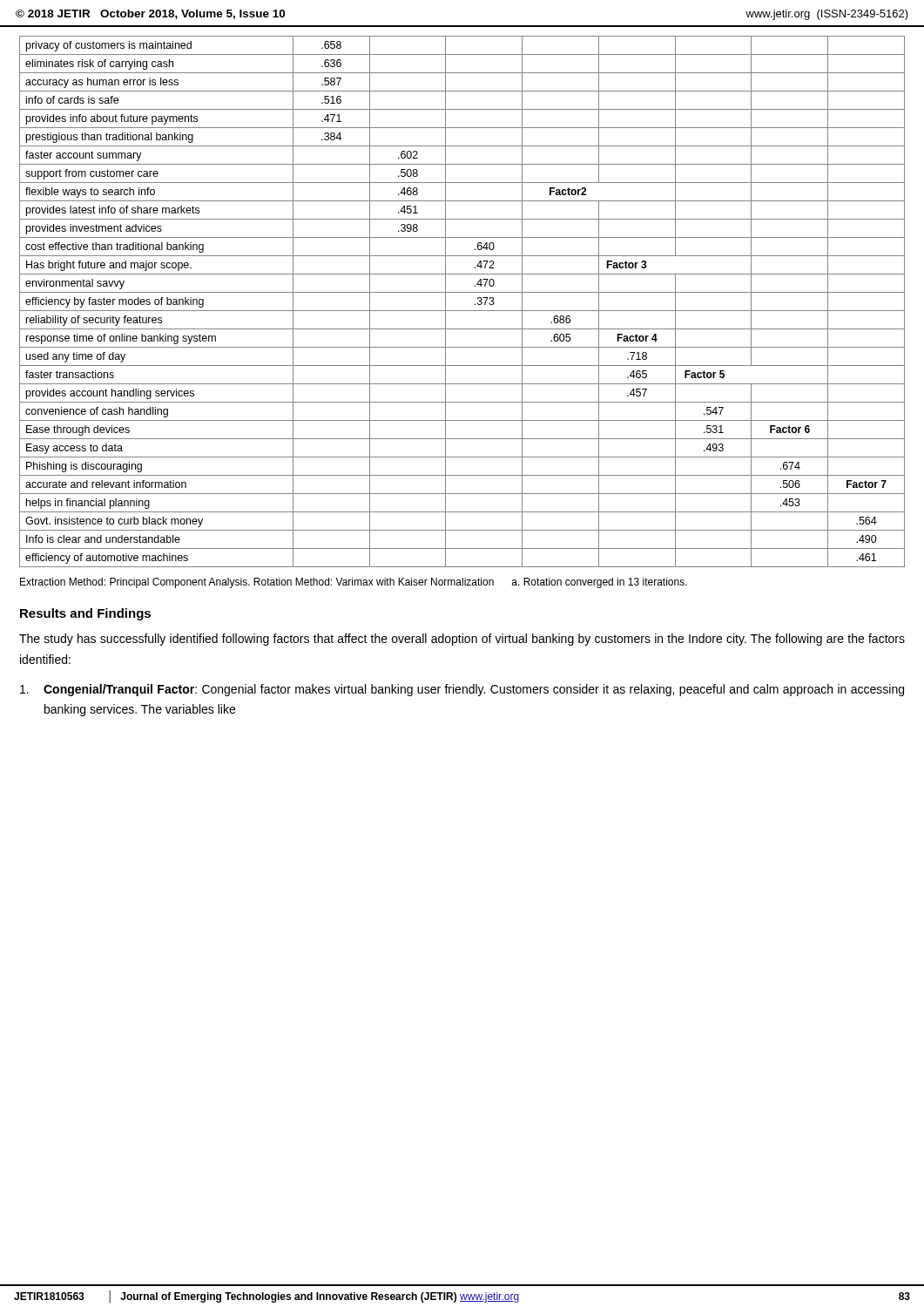Image resolution: width=924 pixels, height=1307 pixels.
Task: Locate the text starting "The study has"
Action: coord(462,649)
